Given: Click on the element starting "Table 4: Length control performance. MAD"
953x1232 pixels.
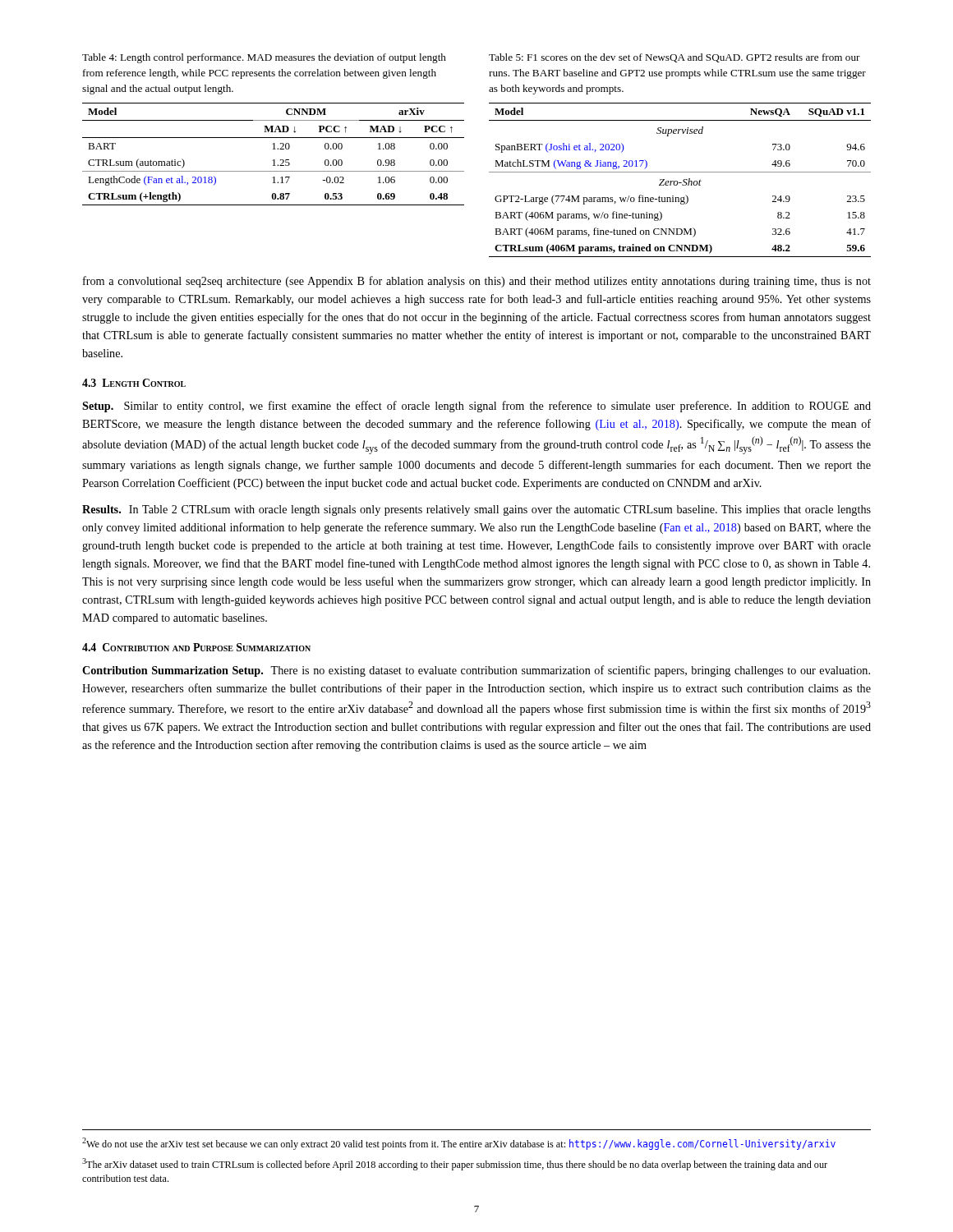Looking at the screenshot, I should coord(264,73).
